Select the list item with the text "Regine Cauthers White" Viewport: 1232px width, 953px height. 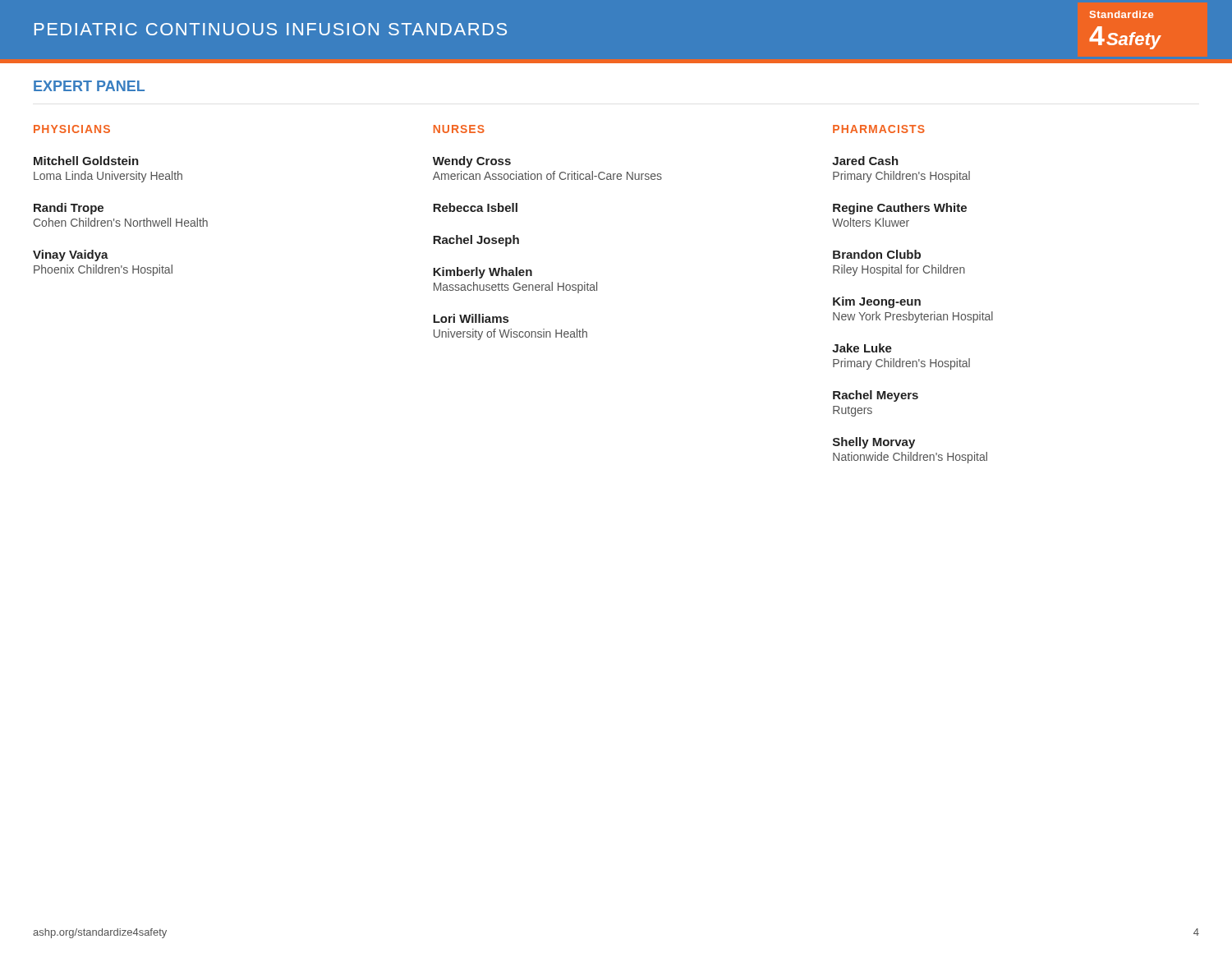(900, 209)
